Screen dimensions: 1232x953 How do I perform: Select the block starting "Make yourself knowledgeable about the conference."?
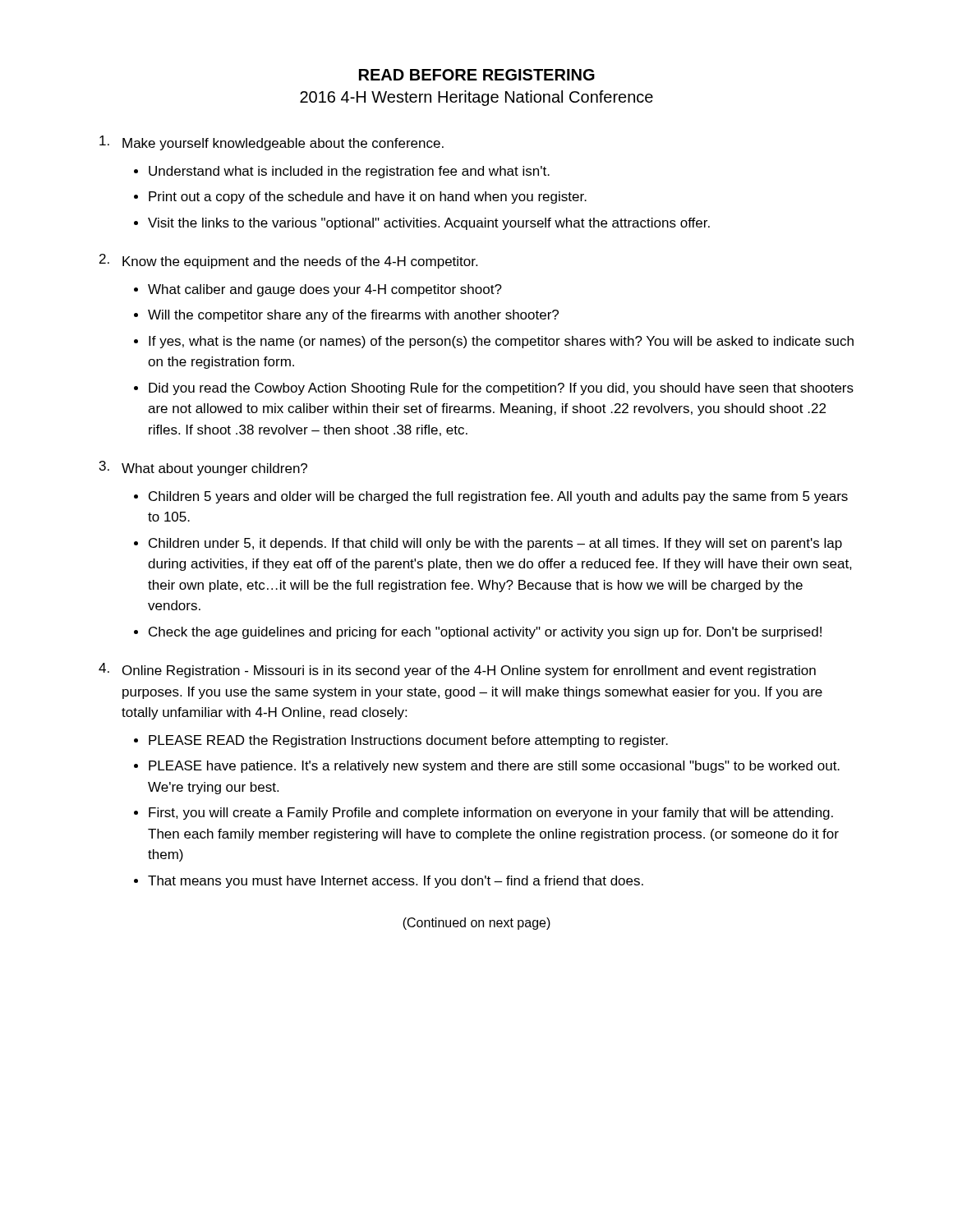pos(488,183)
